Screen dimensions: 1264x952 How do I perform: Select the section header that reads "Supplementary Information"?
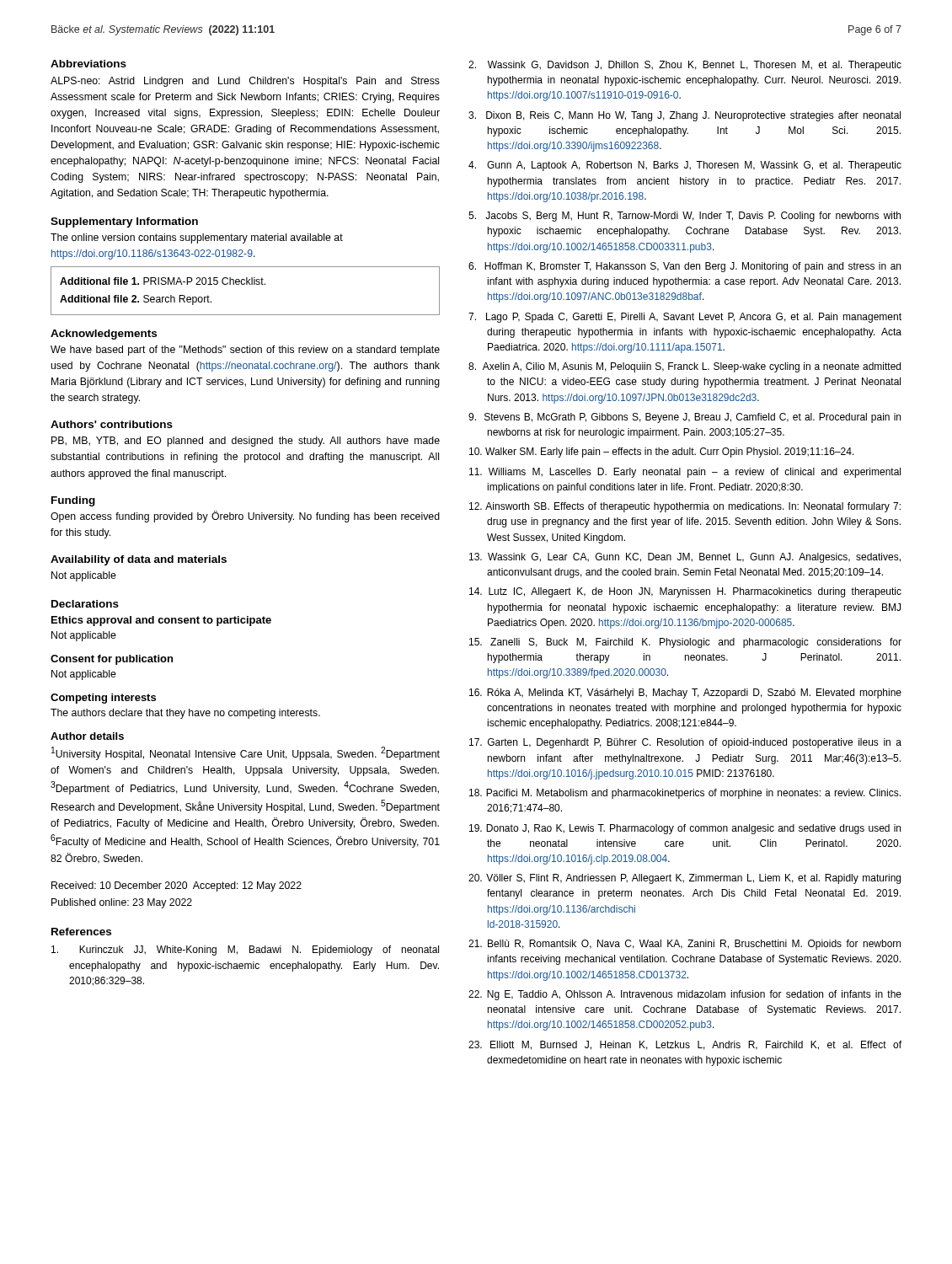coord(124,221)
